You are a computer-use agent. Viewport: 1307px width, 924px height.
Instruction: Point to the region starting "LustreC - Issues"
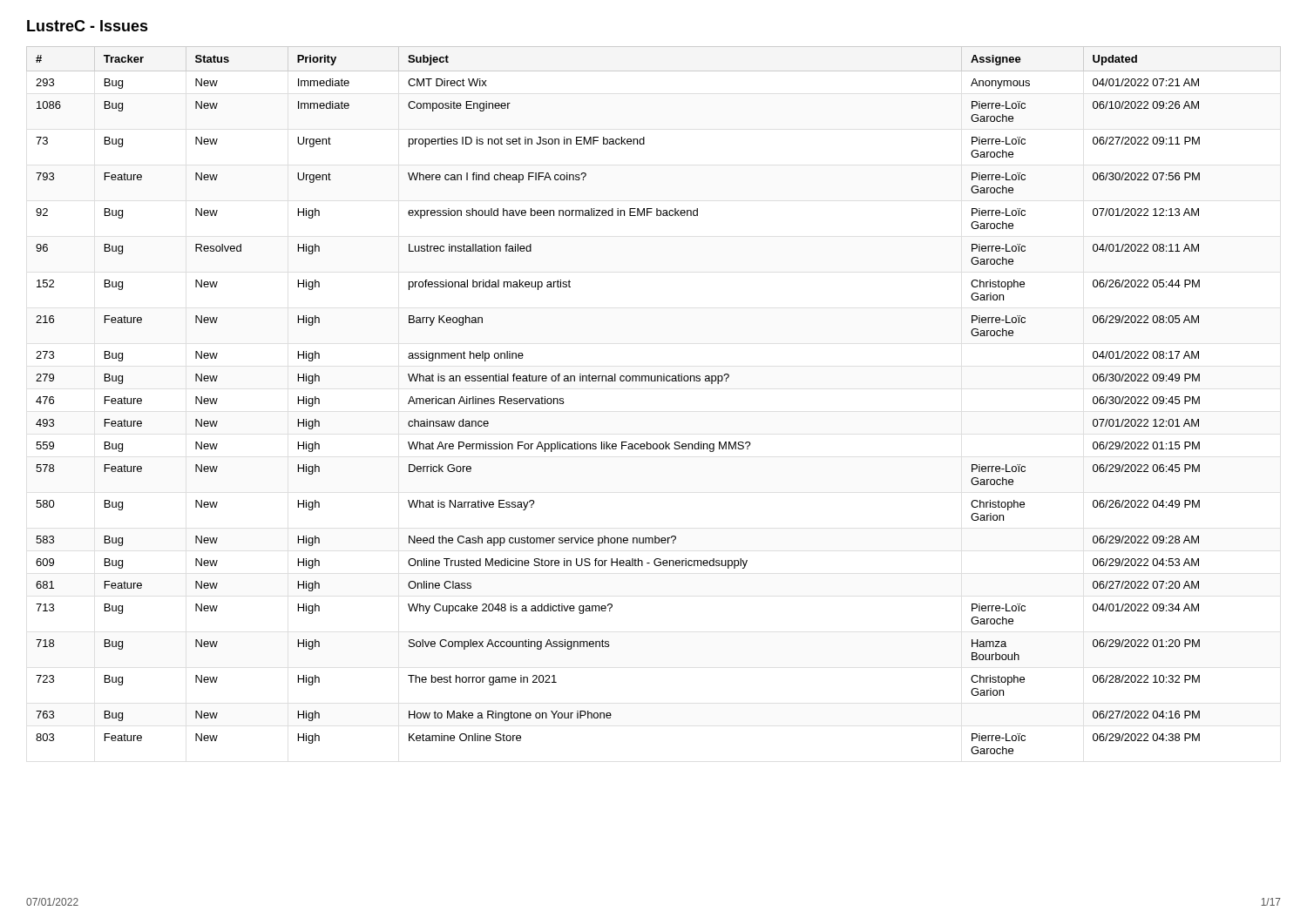(x=87, y=26)
